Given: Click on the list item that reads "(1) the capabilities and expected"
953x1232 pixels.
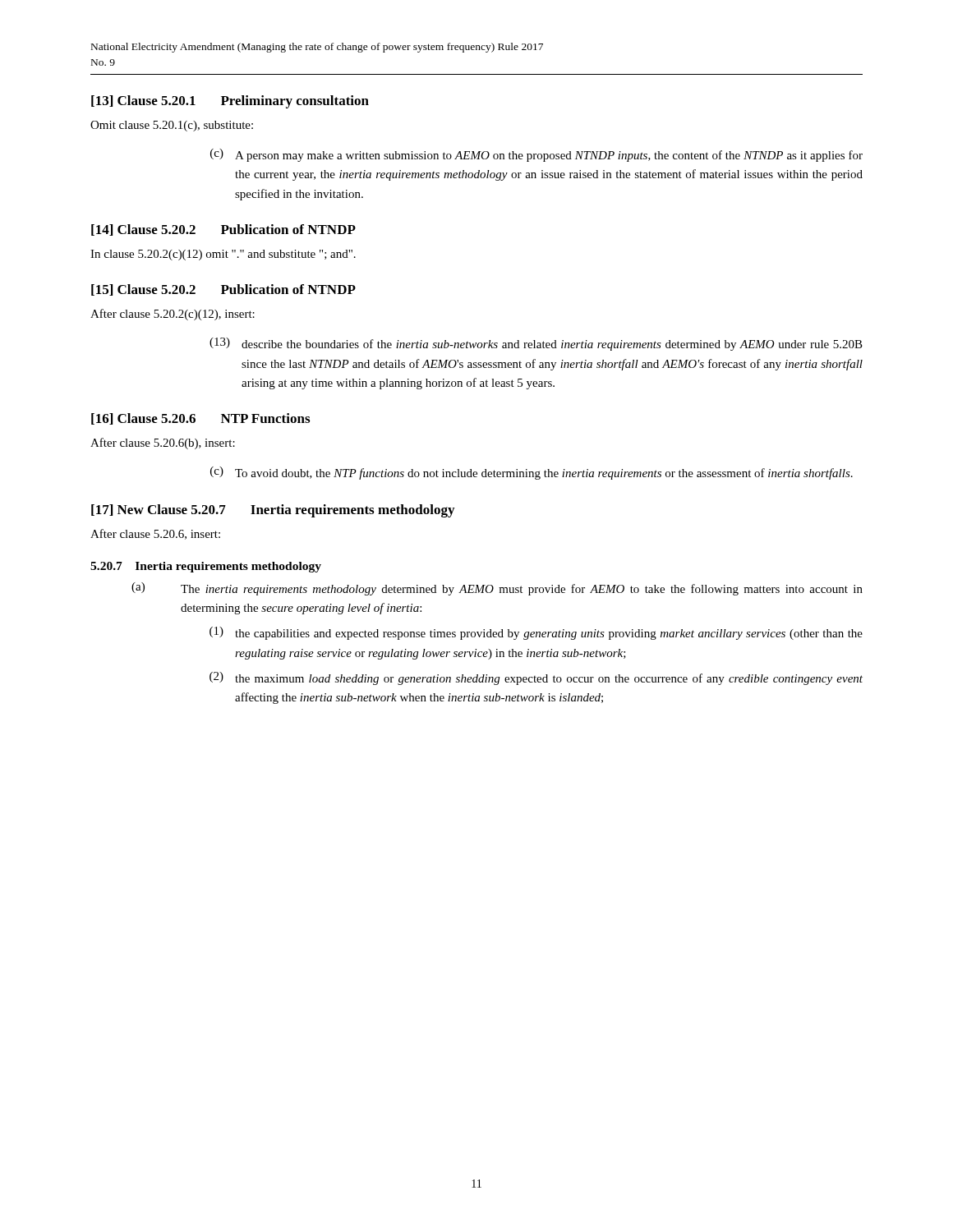Looking at the screenshot, I should click(526, 644).
